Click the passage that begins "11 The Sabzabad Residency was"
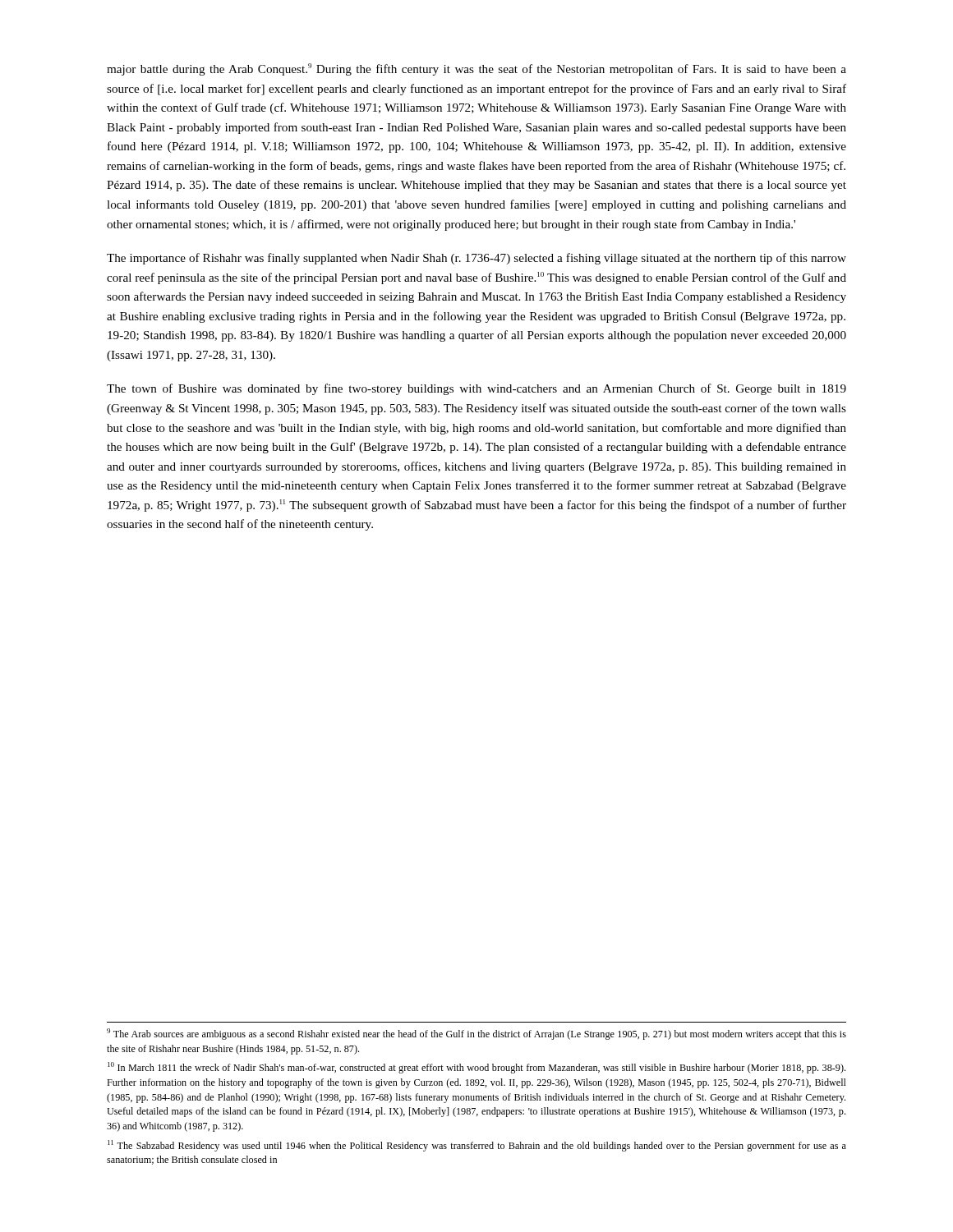Viewport: 953px width, 1232px height. pyautogui.click(x=476, y=1152)
